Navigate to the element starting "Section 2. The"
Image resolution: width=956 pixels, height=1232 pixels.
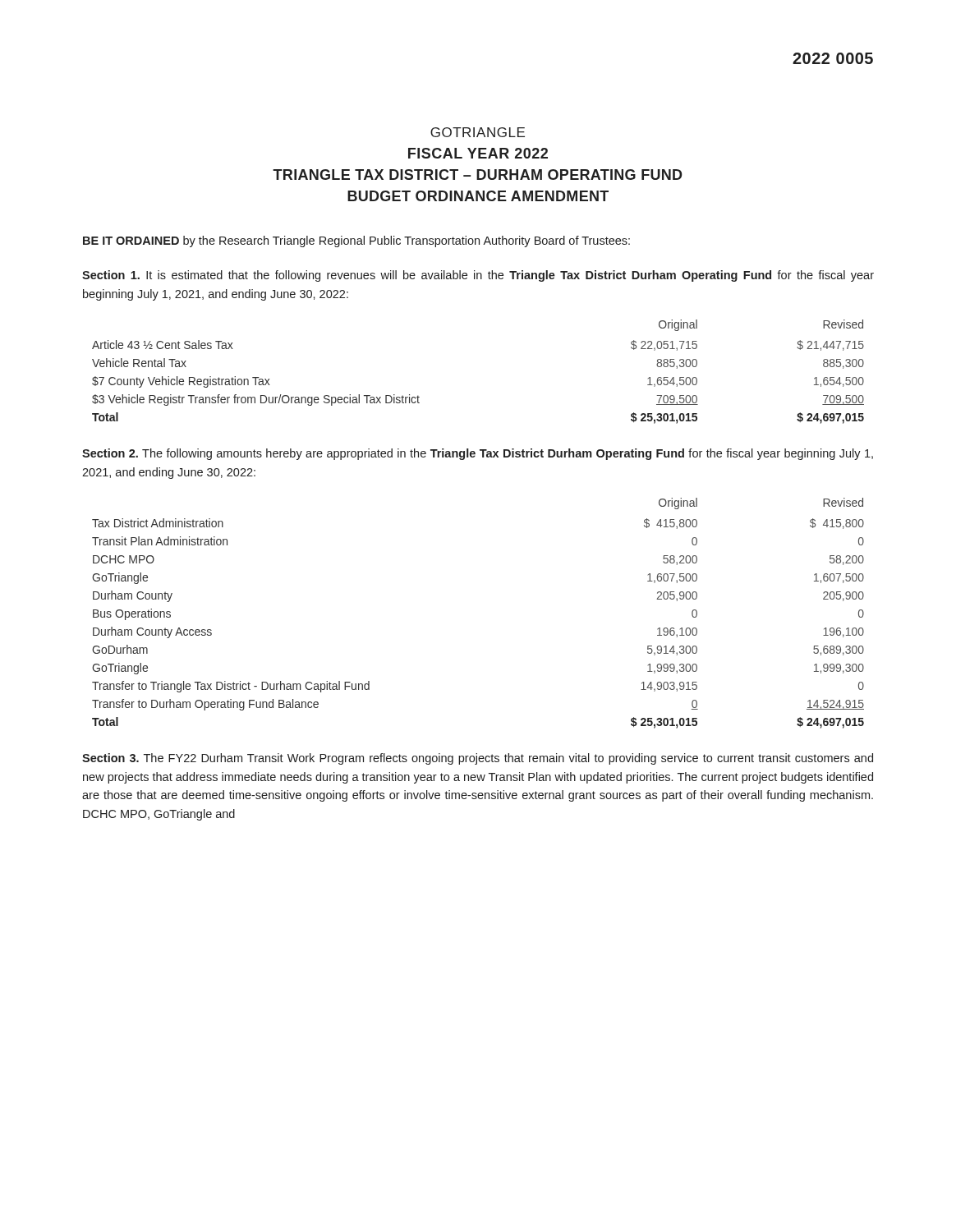coord(478,463)
